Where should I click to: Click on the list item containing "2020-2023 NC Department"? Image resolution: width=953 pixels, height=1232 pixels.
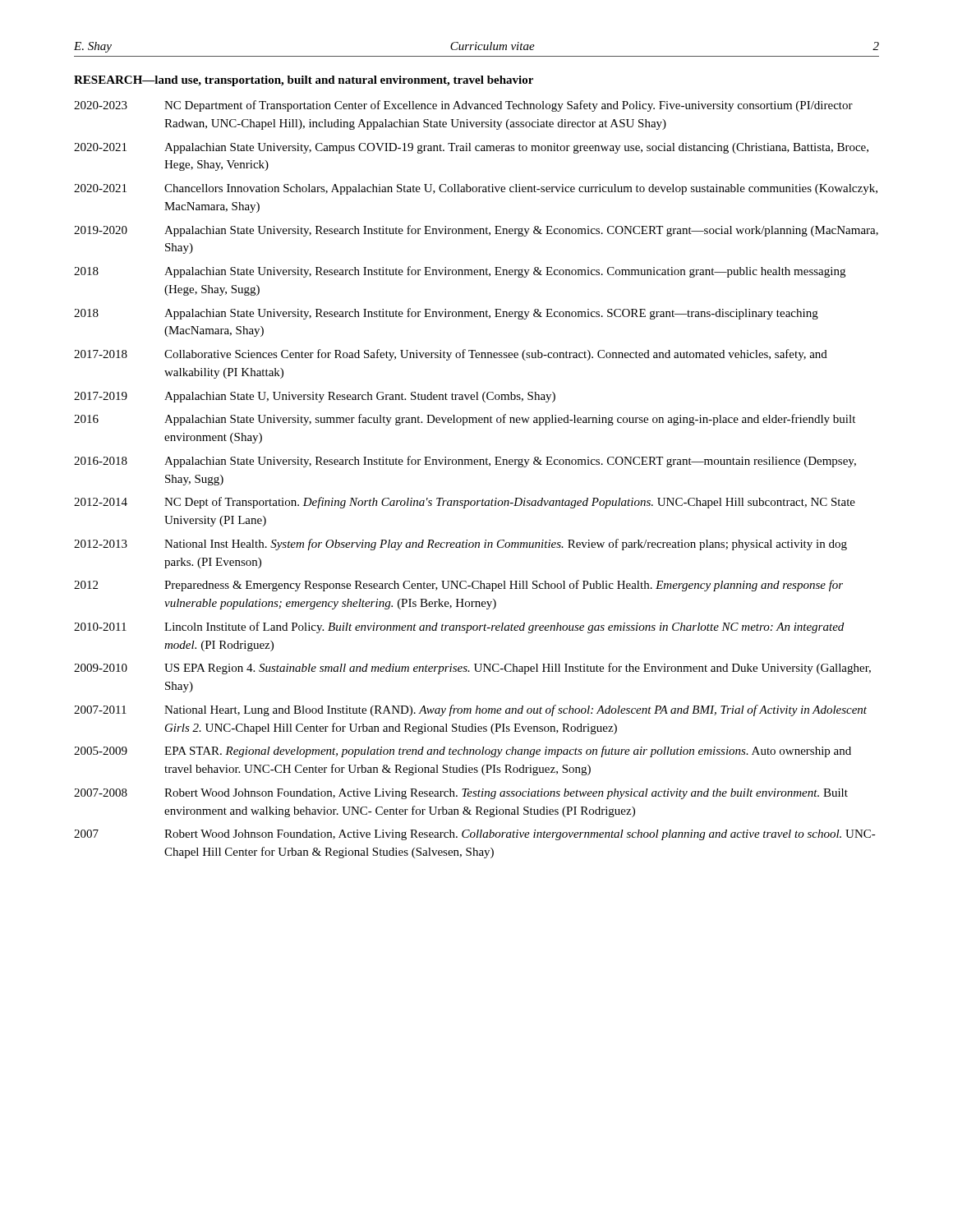tap(476, 115)
